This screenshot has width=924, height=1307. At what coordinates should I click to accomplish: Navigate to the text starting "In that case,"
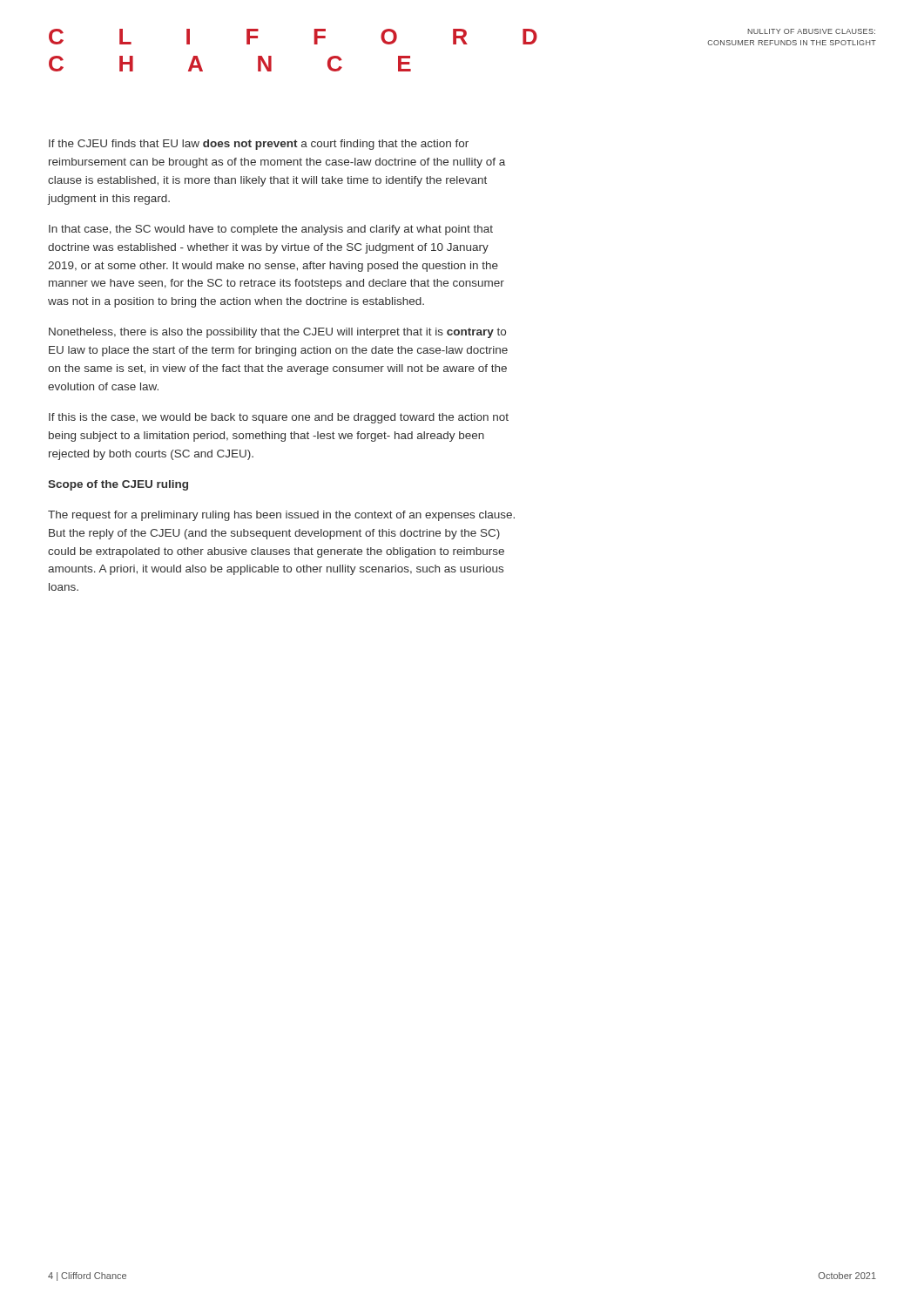tap(283, 266)
